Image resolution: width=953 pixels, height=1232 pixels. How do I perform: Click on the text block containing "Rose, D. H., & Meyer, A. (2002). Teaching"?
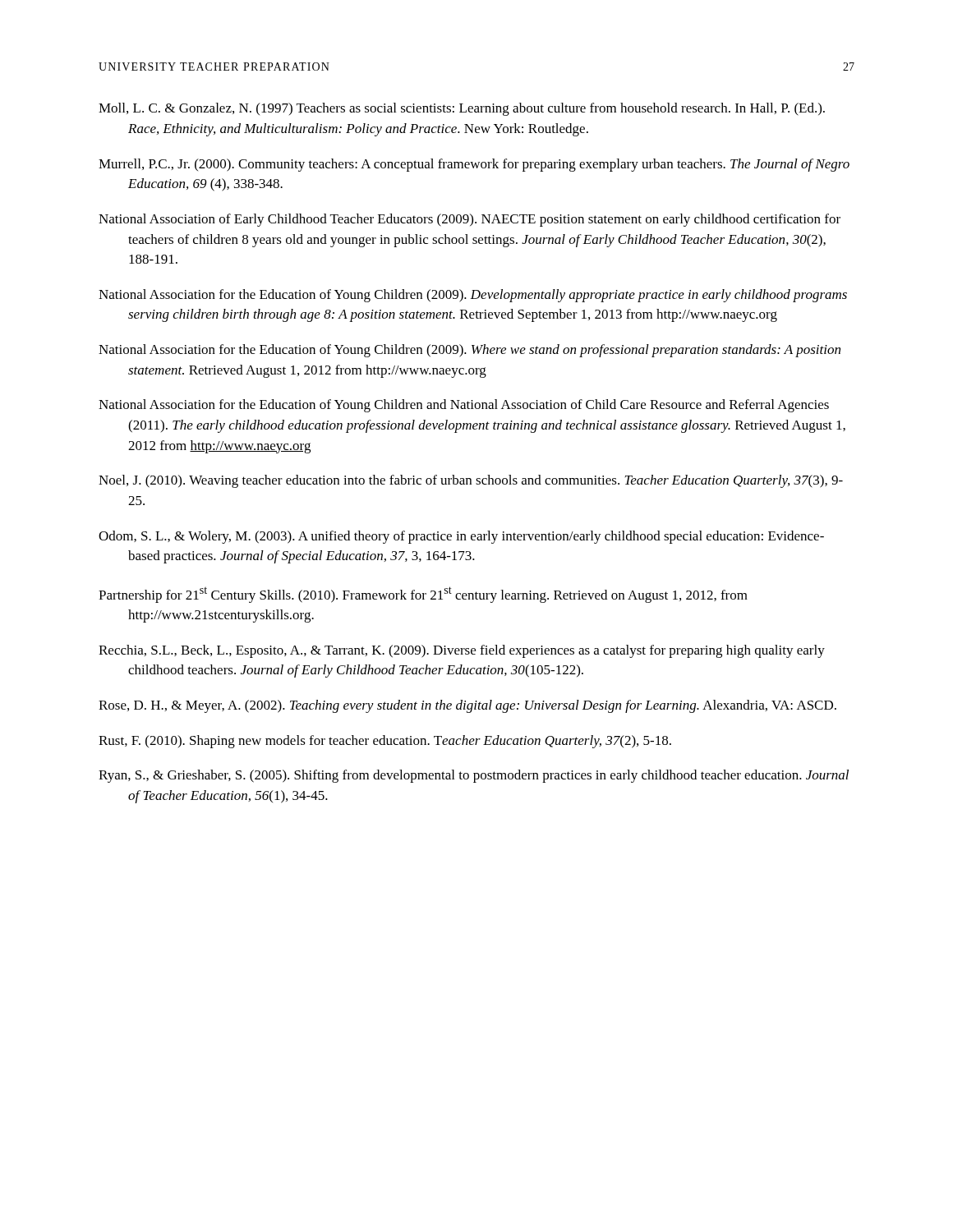pyautogui.click(x=468, y=705)
